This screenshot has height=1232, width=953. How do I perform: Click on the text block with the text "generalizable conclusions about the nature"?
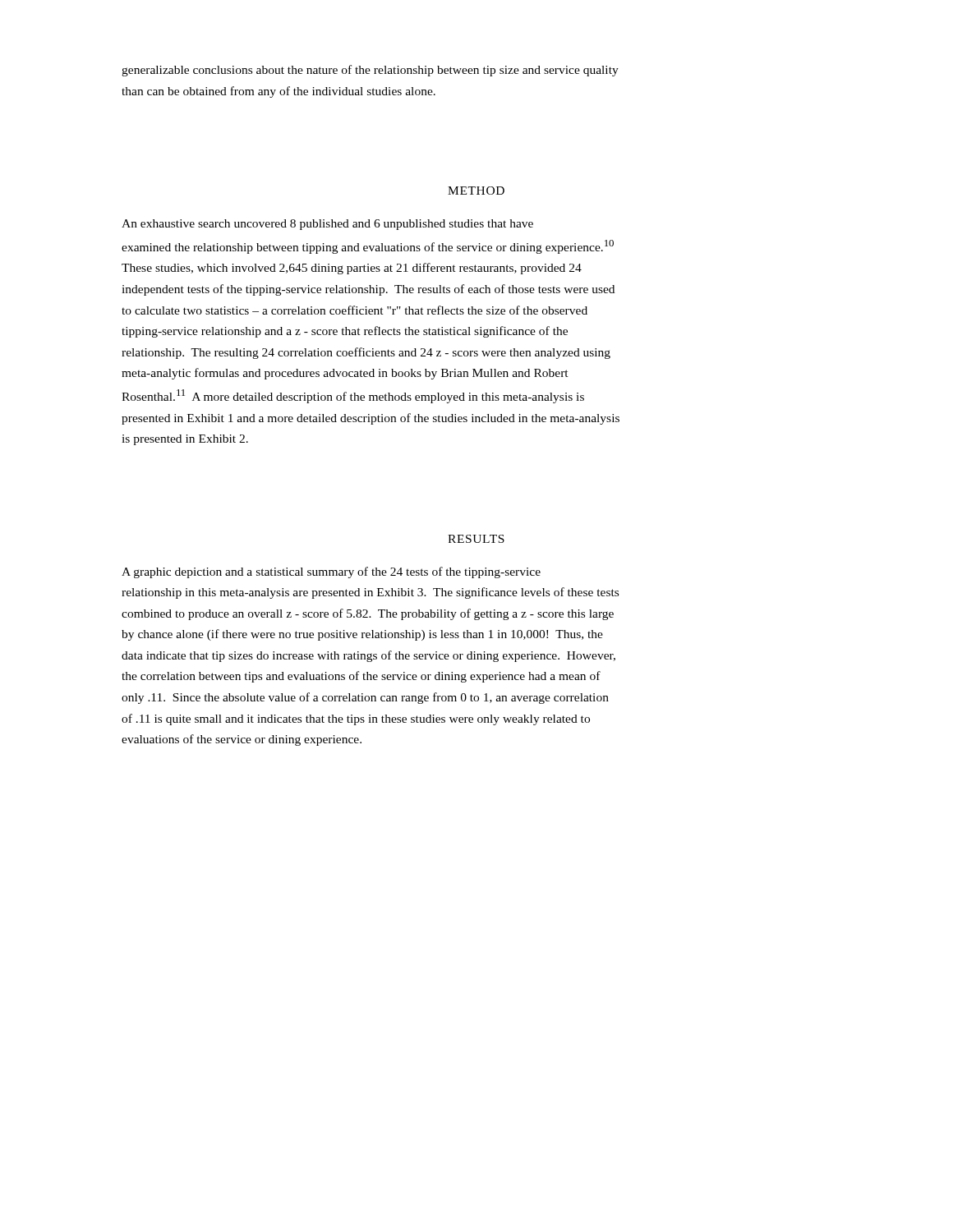pos(476,80)
